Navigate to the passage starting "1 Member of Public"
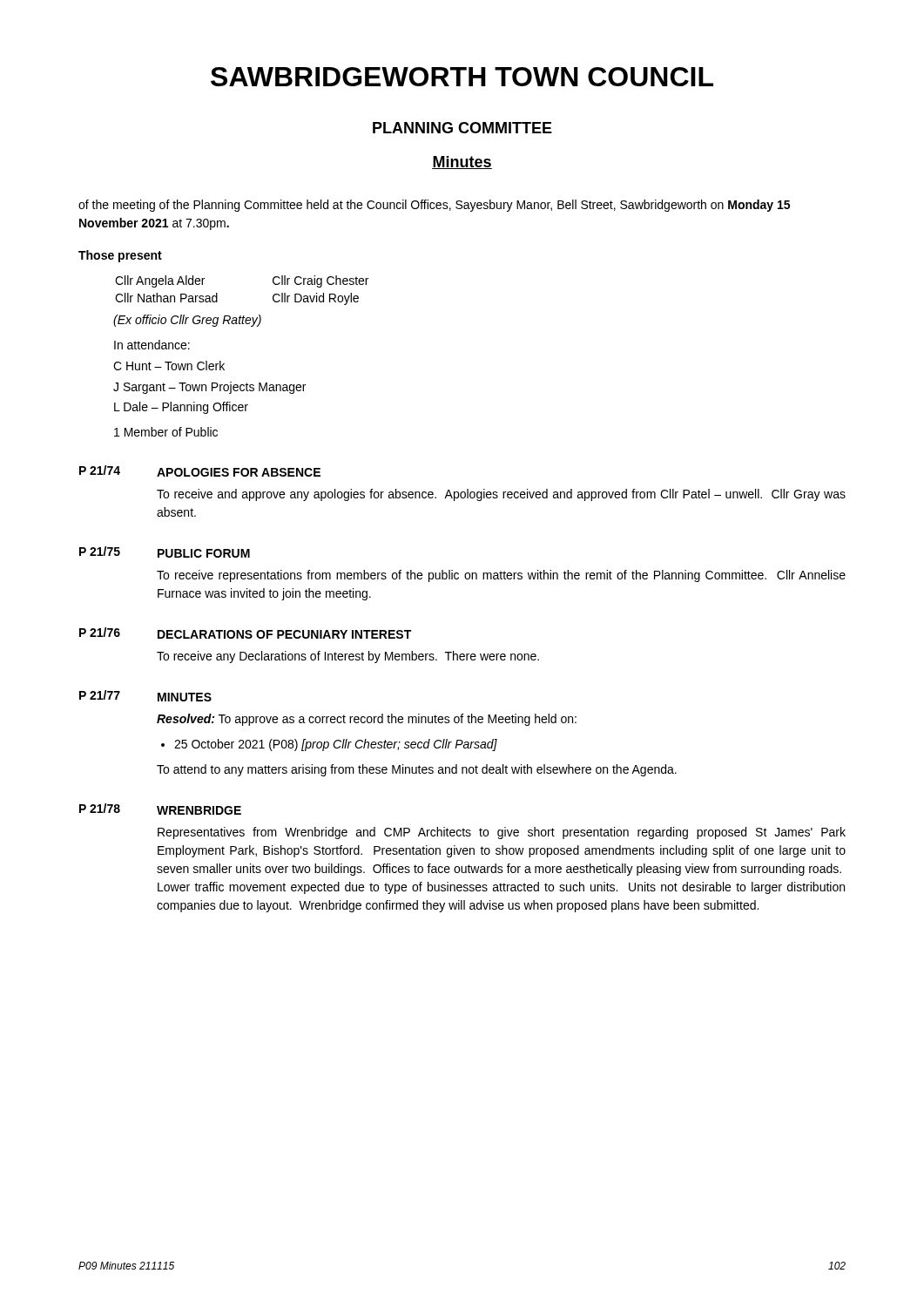 166,432
